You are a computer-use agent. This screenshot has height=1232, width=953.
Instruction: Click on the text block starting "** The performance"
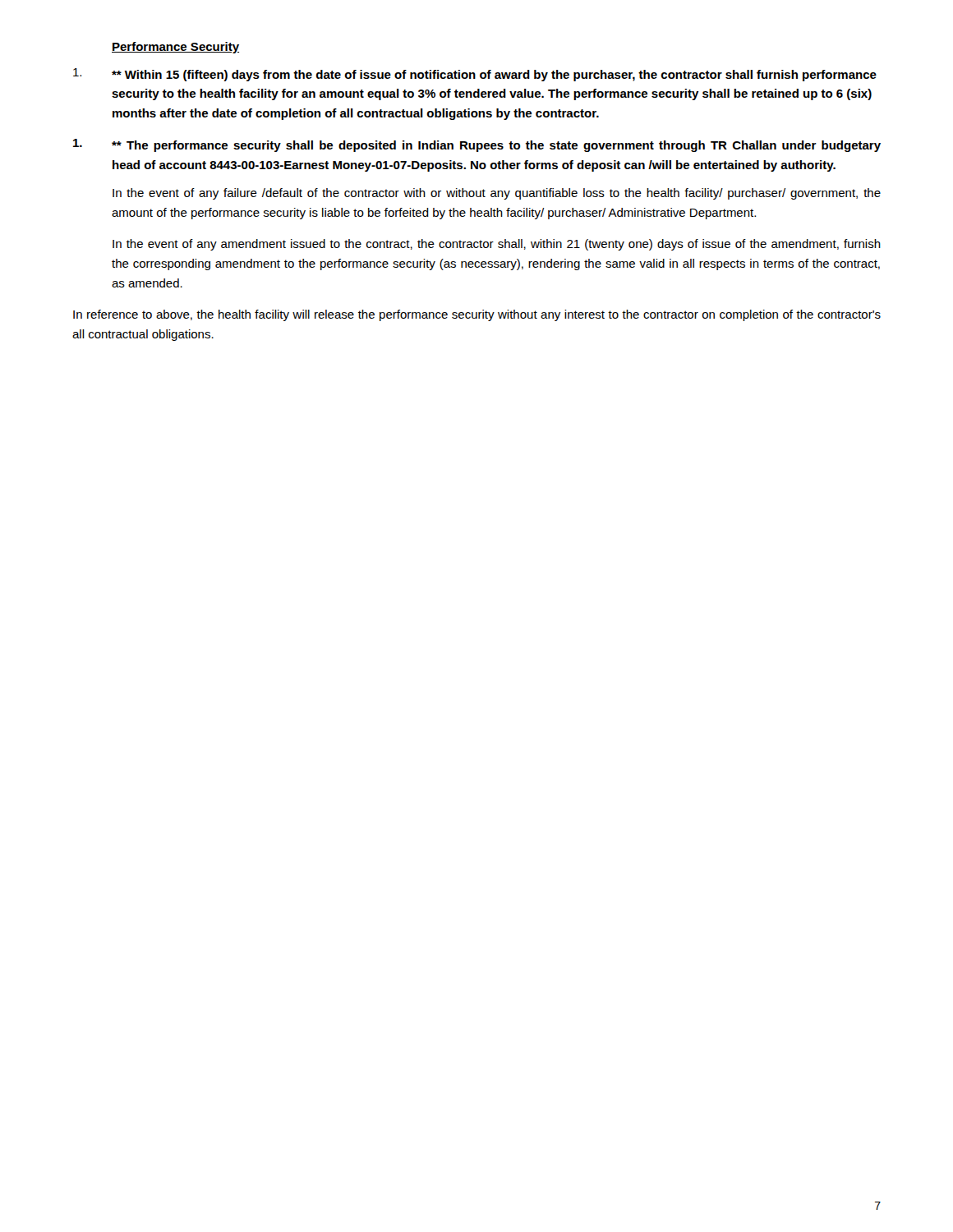[476, 155]
